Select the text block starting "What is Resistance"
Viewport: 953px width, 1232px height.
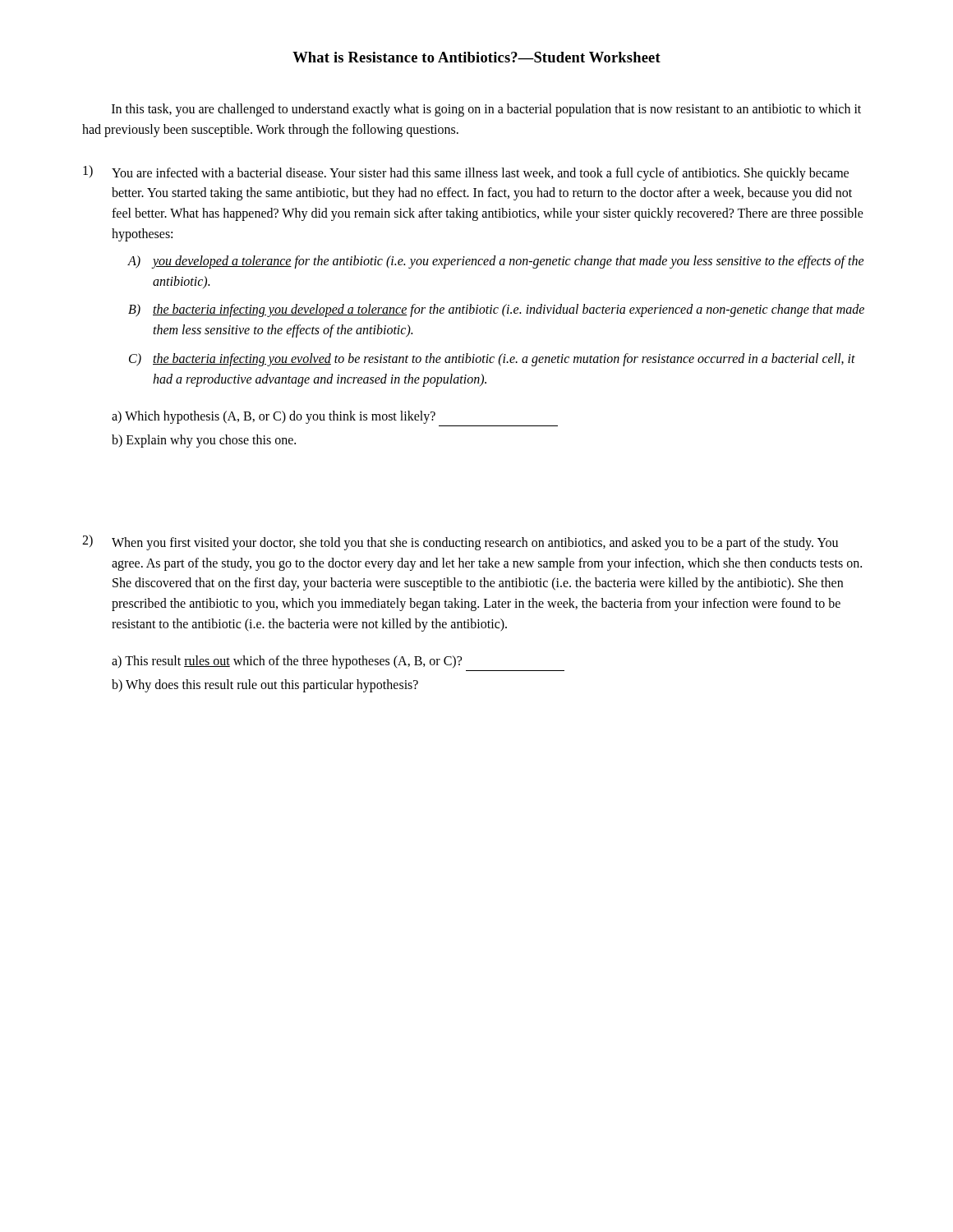click(476, 57)
